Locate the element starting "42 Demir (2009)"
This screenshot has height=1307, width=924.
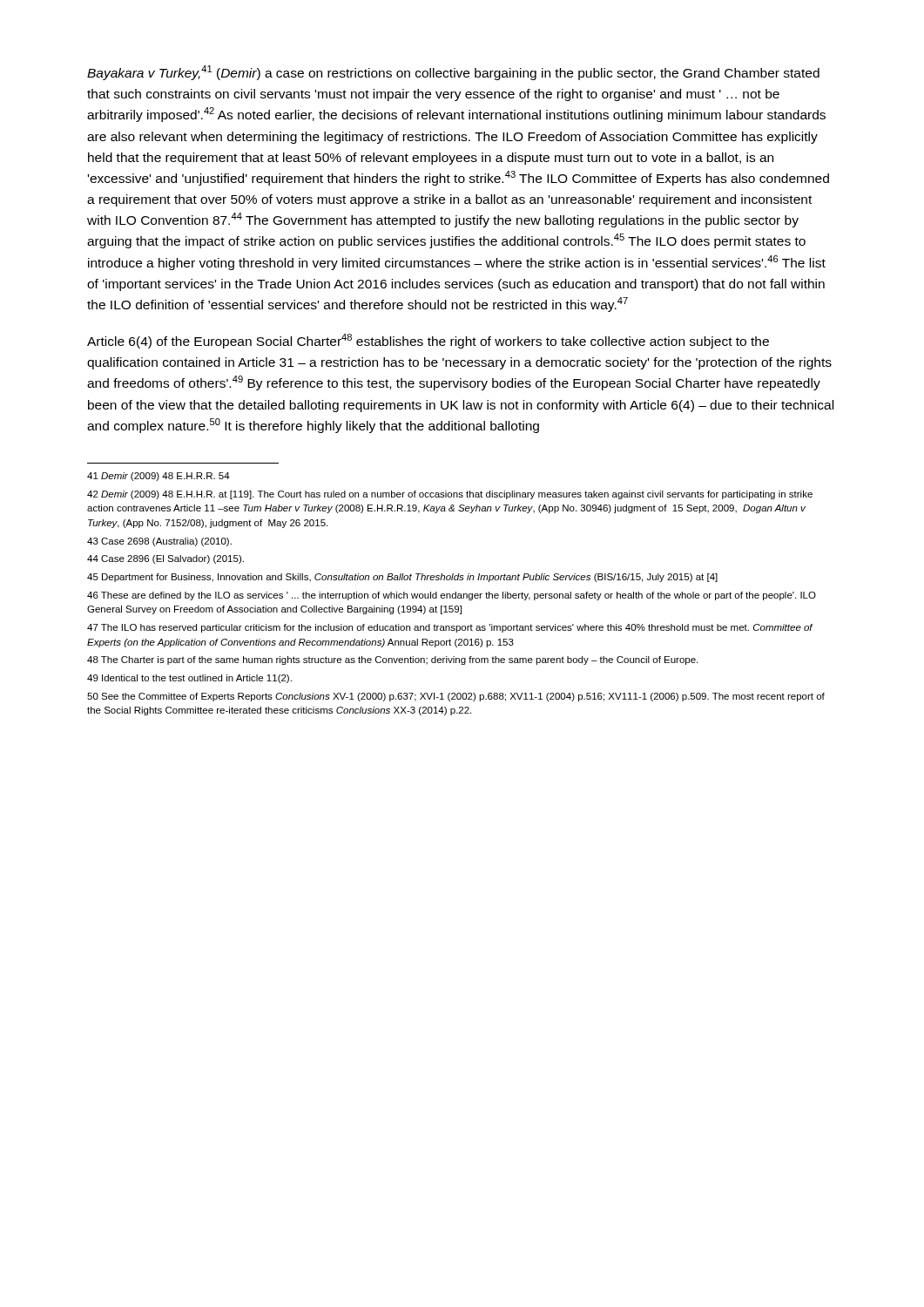pyautogui.click(x=450, y=508)
